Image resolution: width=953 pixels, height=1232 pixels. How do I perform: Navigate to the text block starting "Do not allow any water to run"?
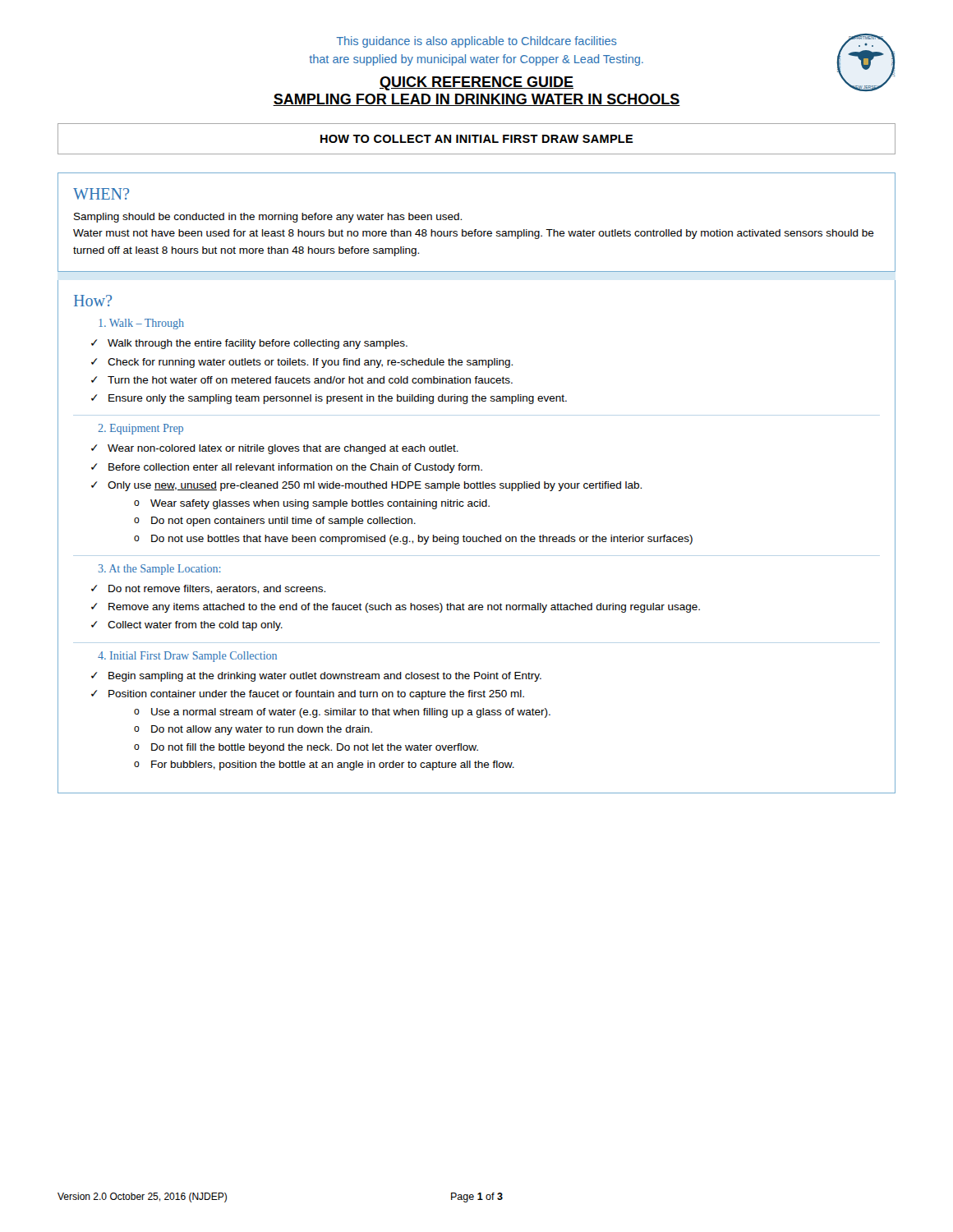pos(262,729)
